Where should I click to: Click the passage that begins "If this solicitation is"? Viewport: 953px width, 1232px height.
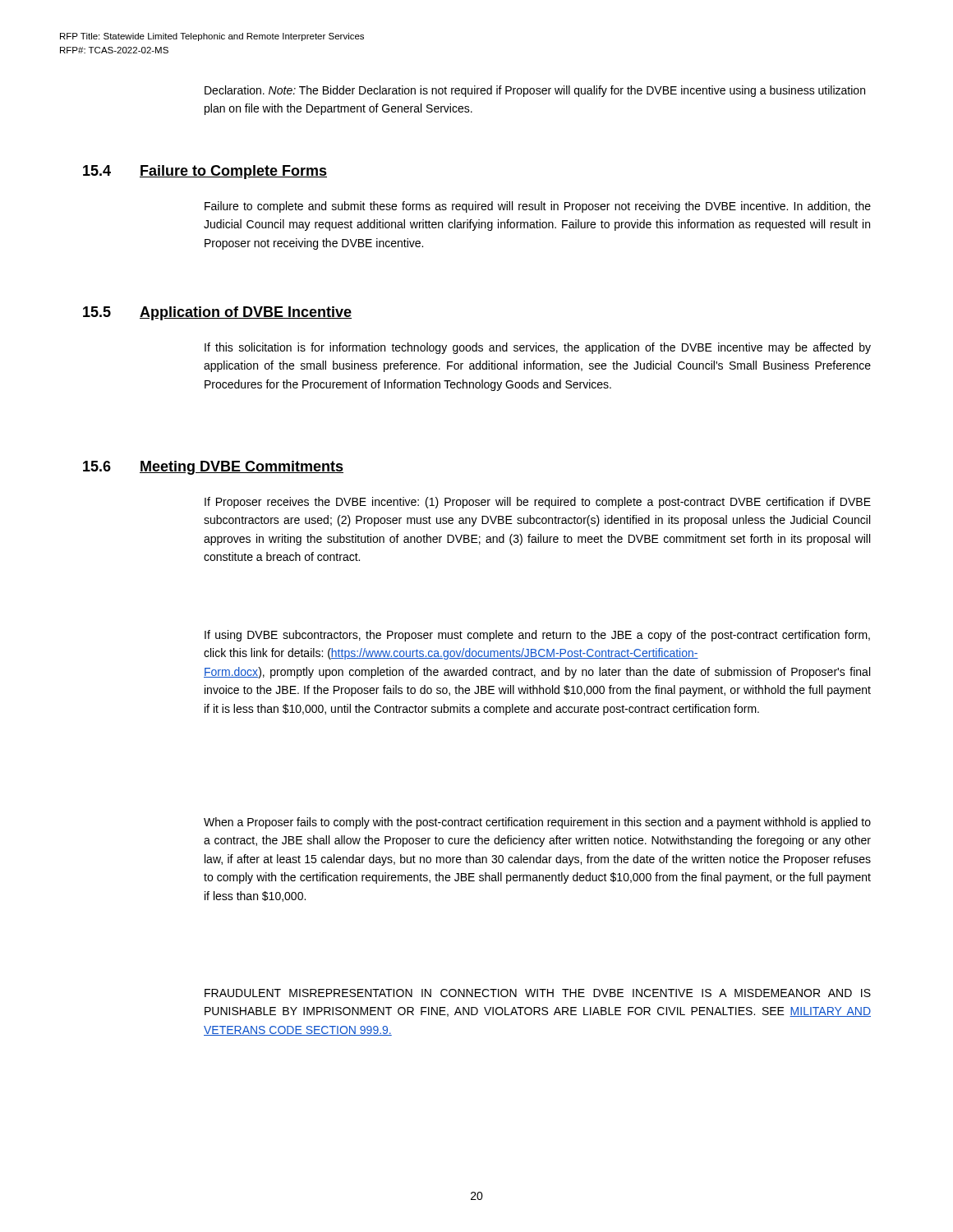click(537, 366)
